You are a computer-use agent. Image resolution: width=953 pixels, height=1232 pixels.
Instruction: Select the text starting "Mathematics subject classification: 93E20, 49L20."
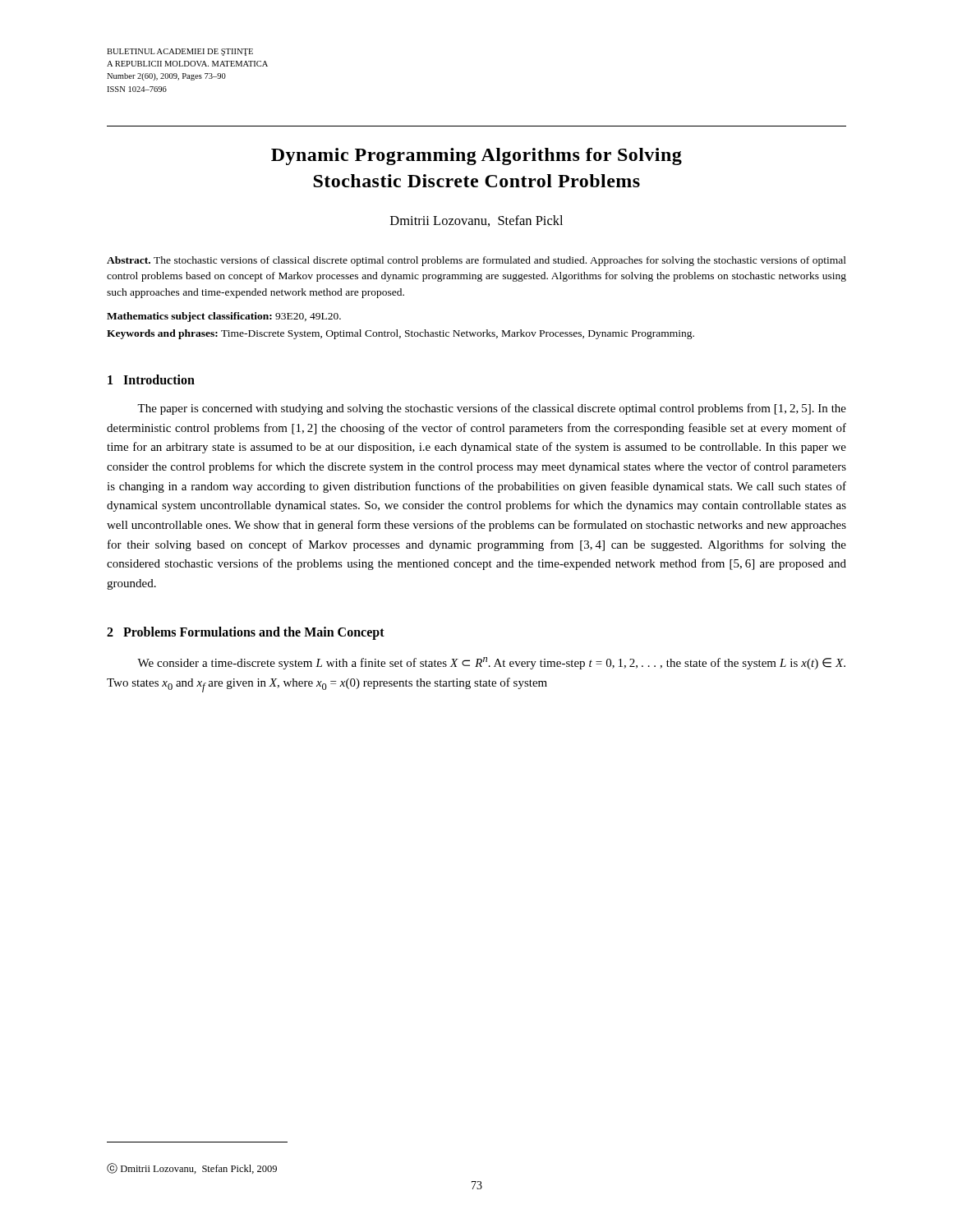[401, 324]
